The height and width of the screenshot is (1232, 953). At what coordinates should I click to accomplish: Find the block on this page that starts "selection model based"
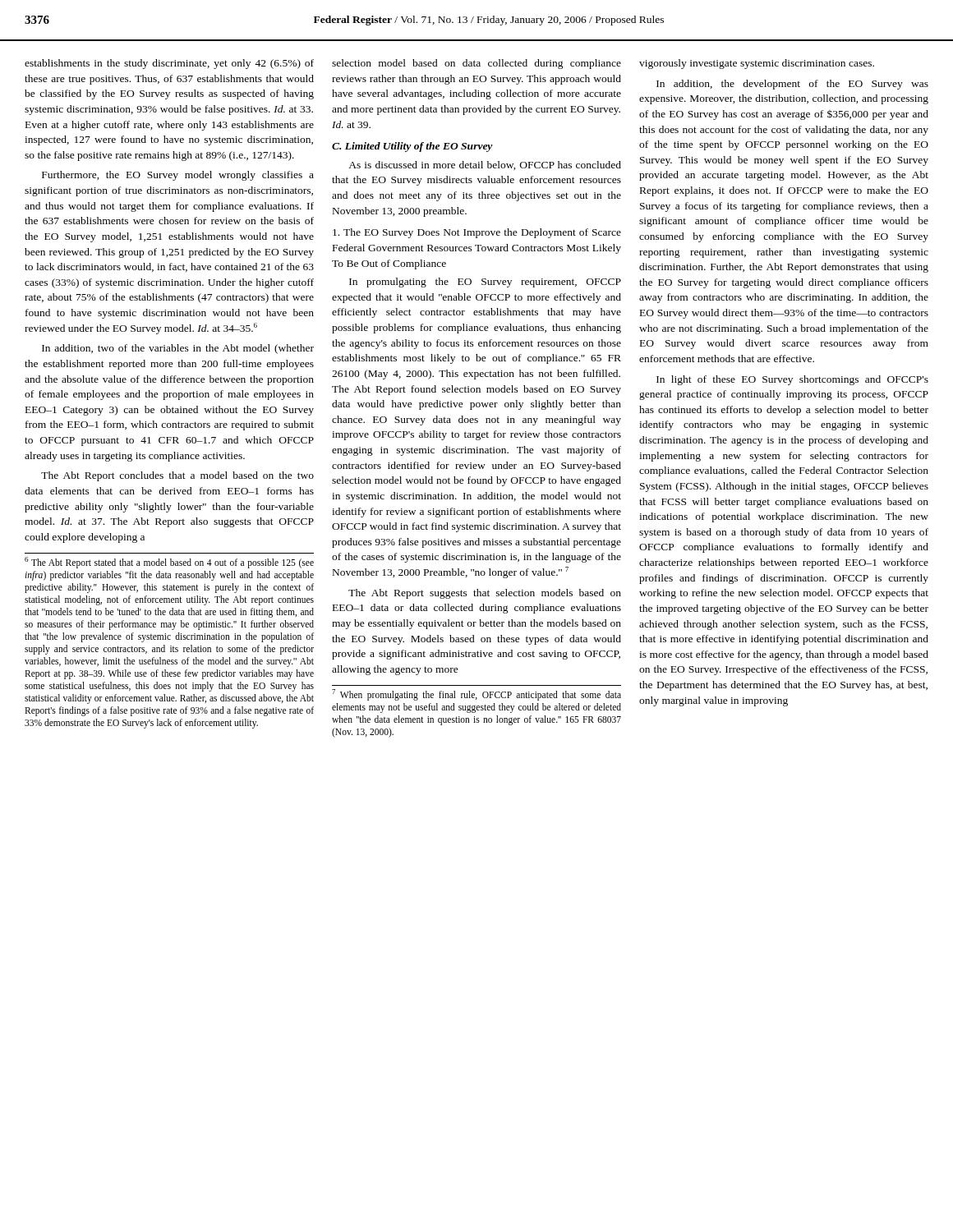[x=476, y=94]
